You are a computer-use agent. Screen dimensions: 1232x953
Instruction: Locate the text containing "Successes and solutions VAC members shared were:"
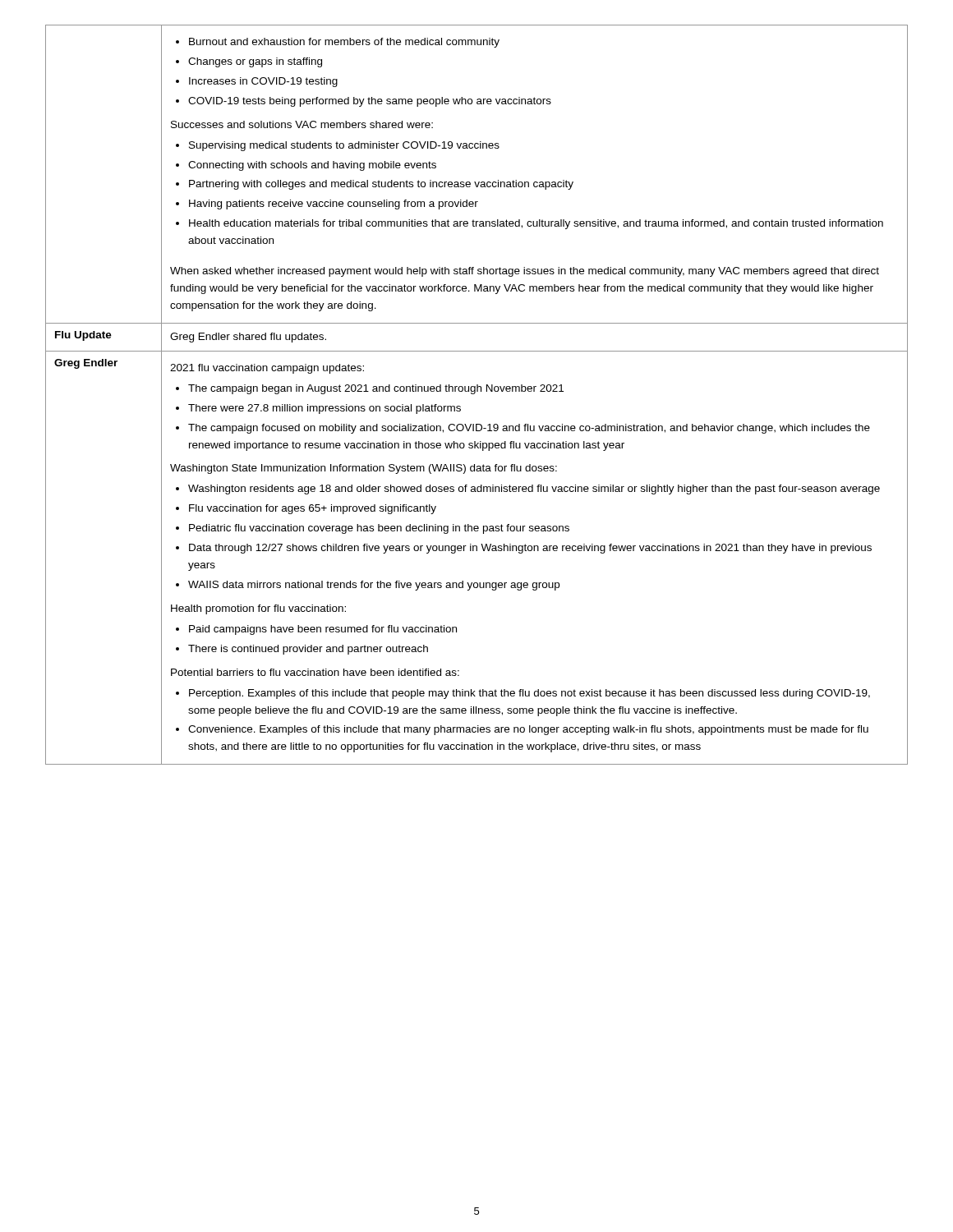tap(302, 124)
